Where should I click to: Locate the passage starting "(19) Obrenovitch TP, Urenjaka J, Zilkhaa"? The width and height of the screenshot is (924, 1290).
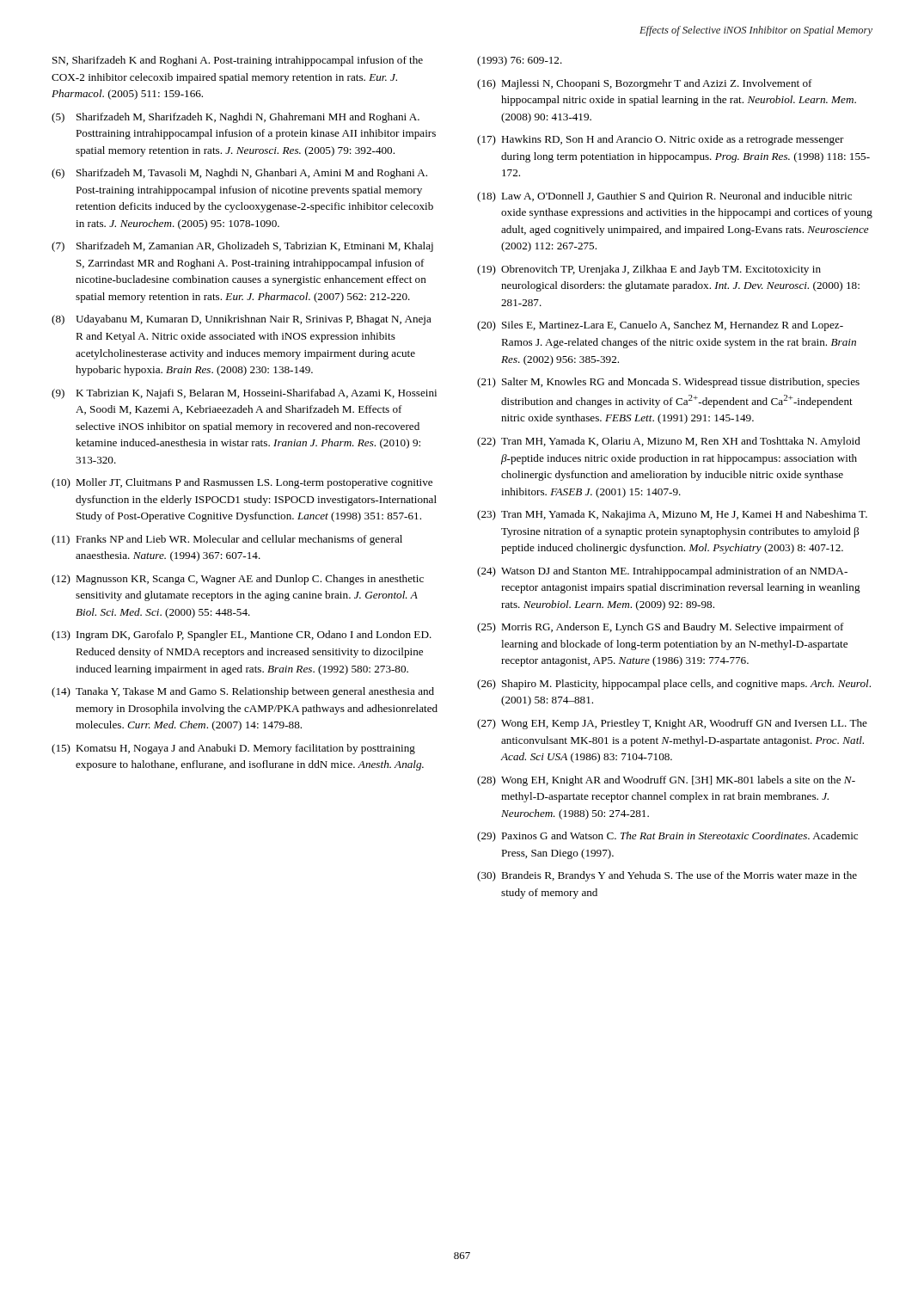(x=675, y=286)
